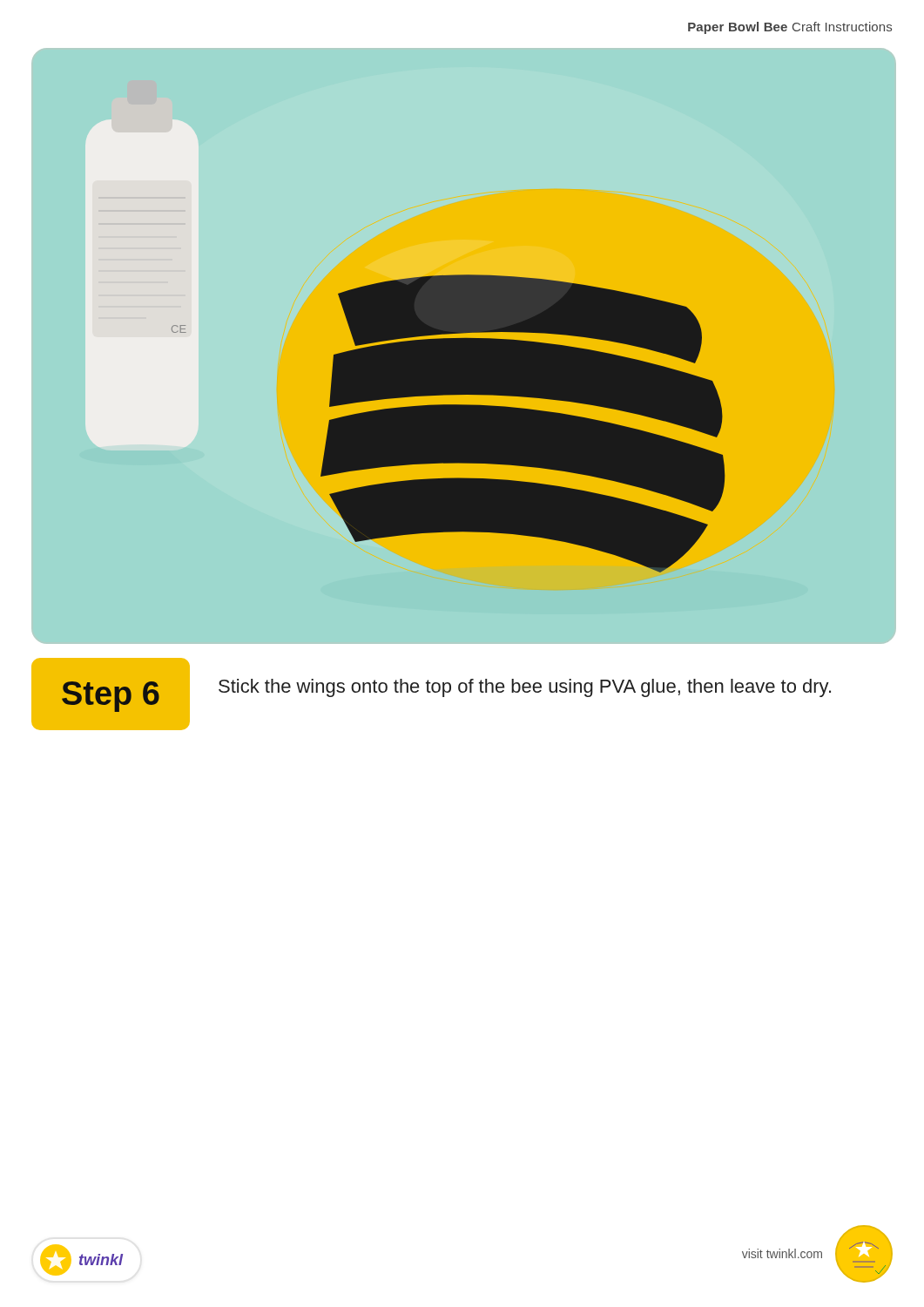Locate the block of text that opens with "Step 6 Stick"
The image size is (924, 1307).
click(x=446, y=694)
